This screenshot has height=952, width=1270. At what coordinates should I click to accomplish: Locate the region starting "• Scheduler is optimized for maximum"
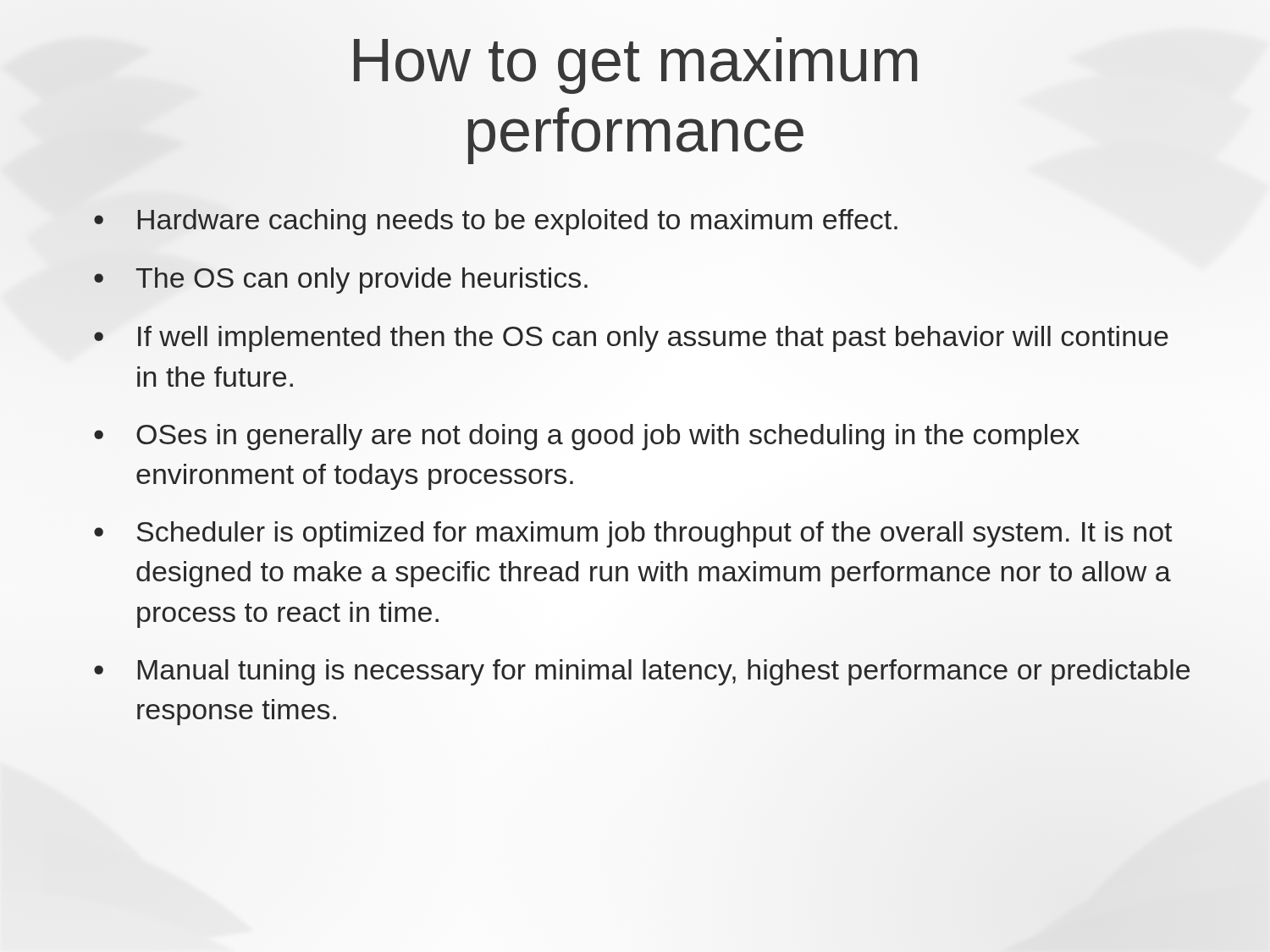(643, 572)
